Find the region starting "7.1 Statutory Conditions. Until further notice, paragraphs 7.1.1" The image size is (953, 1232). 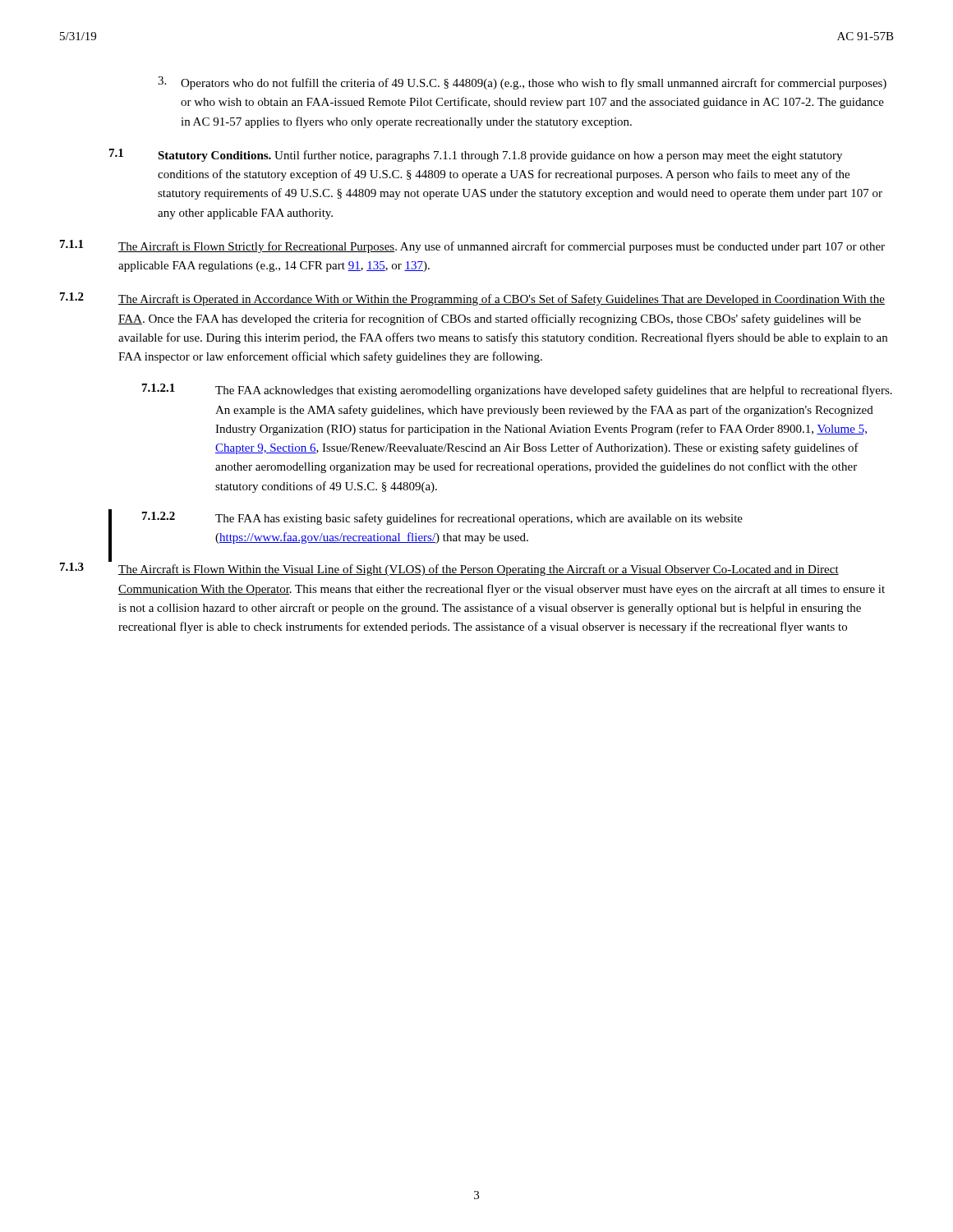pos(501,184)
